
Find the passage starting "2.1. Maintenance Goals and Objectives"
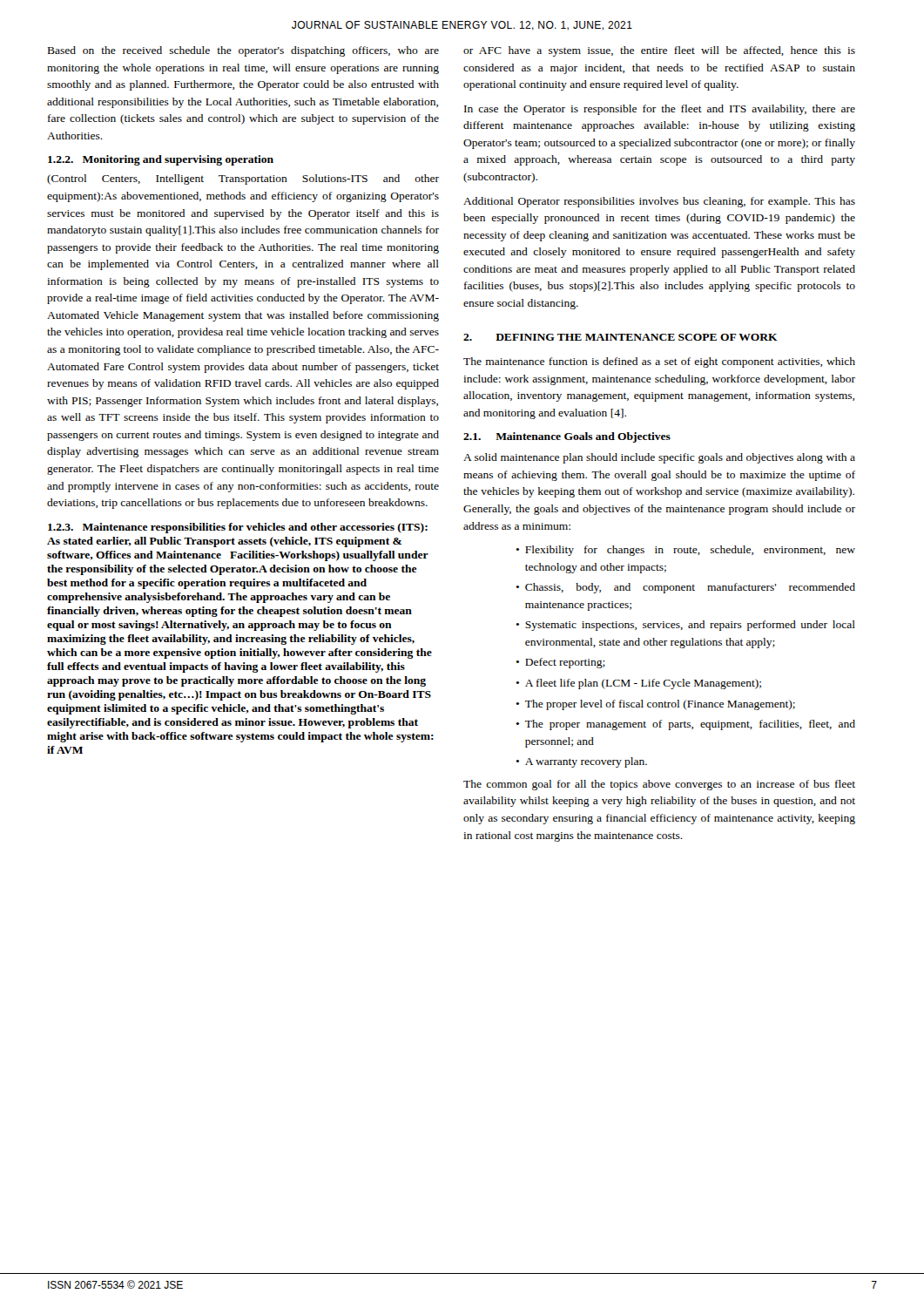[567, 436]
